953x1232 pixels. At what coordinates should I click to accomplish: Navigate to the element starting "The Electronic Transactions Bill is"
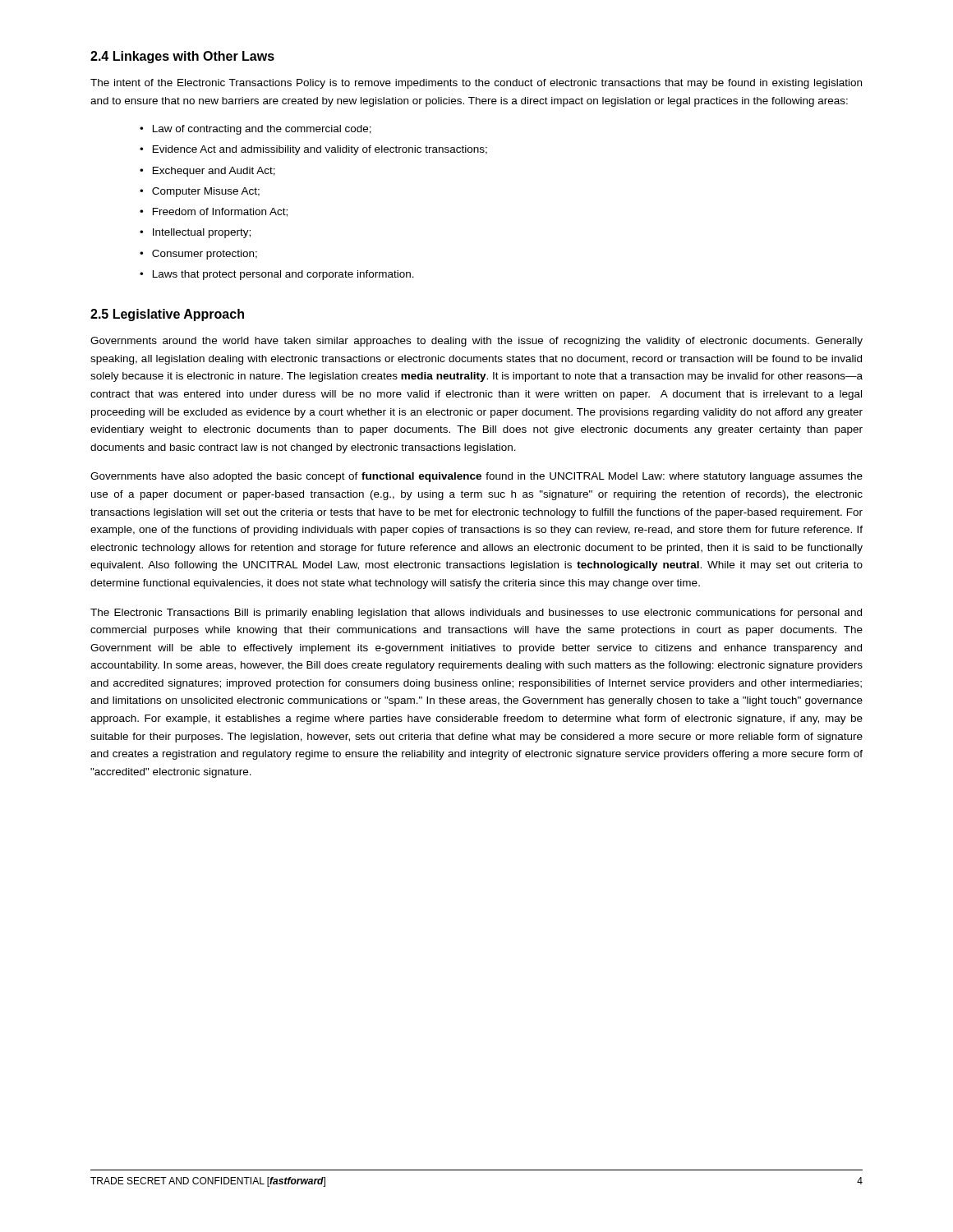point(476,692)
